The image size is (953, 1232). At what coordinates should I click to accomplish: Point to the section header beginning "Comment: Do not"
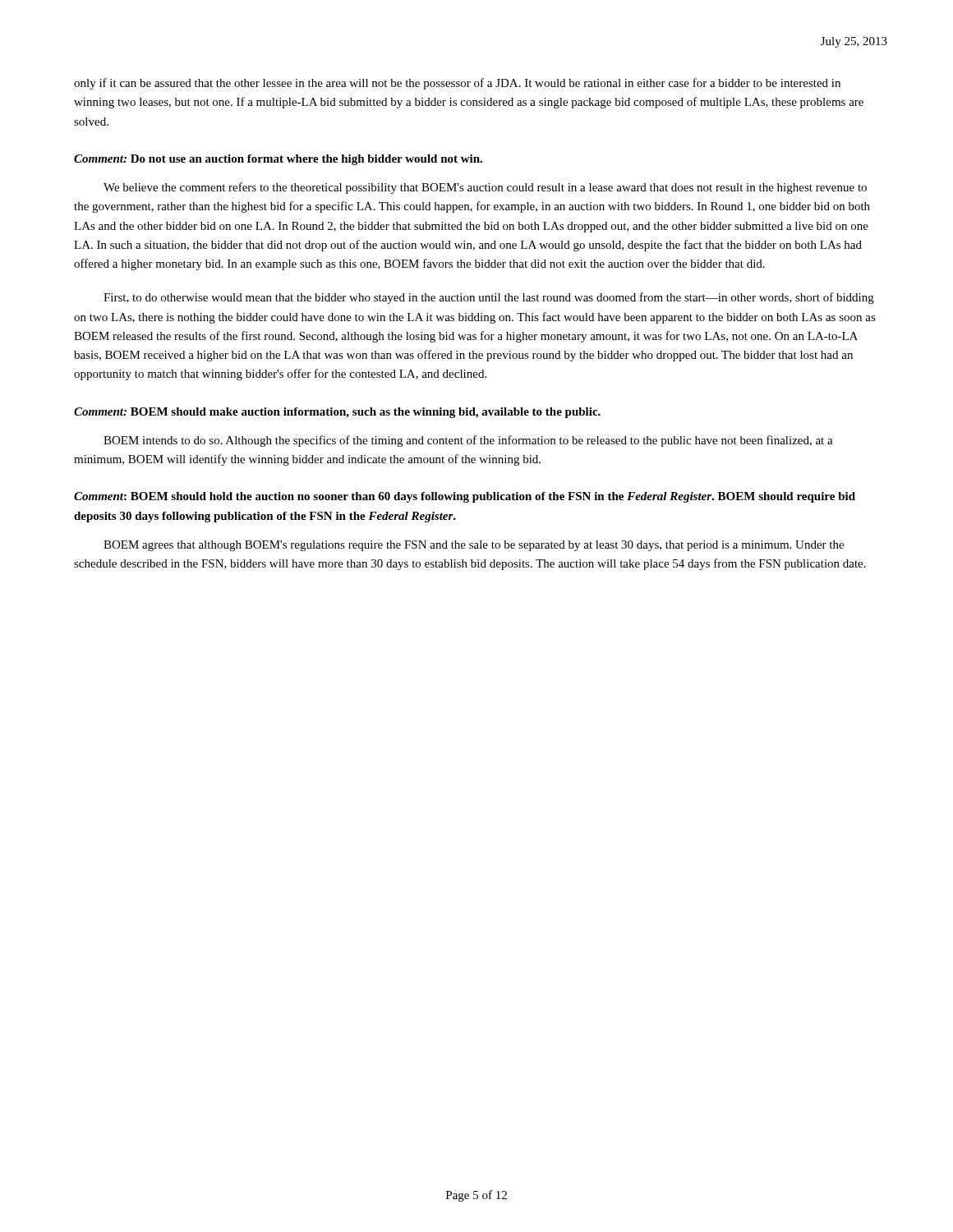point(278,158)
